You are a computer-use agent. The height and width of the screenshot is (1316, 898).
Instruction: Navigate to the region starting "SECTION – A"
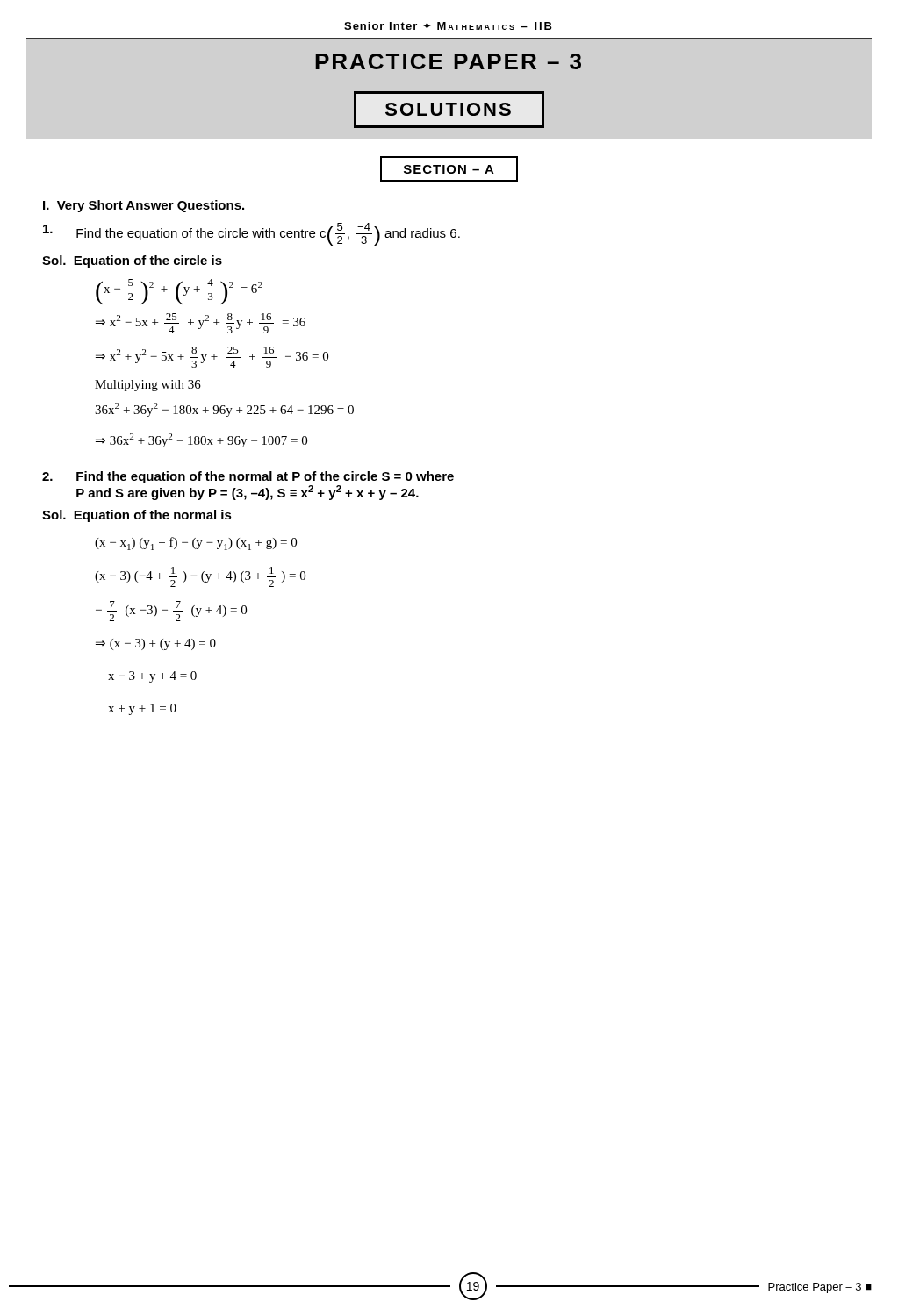pyautogui.click(x=449, y=169)
